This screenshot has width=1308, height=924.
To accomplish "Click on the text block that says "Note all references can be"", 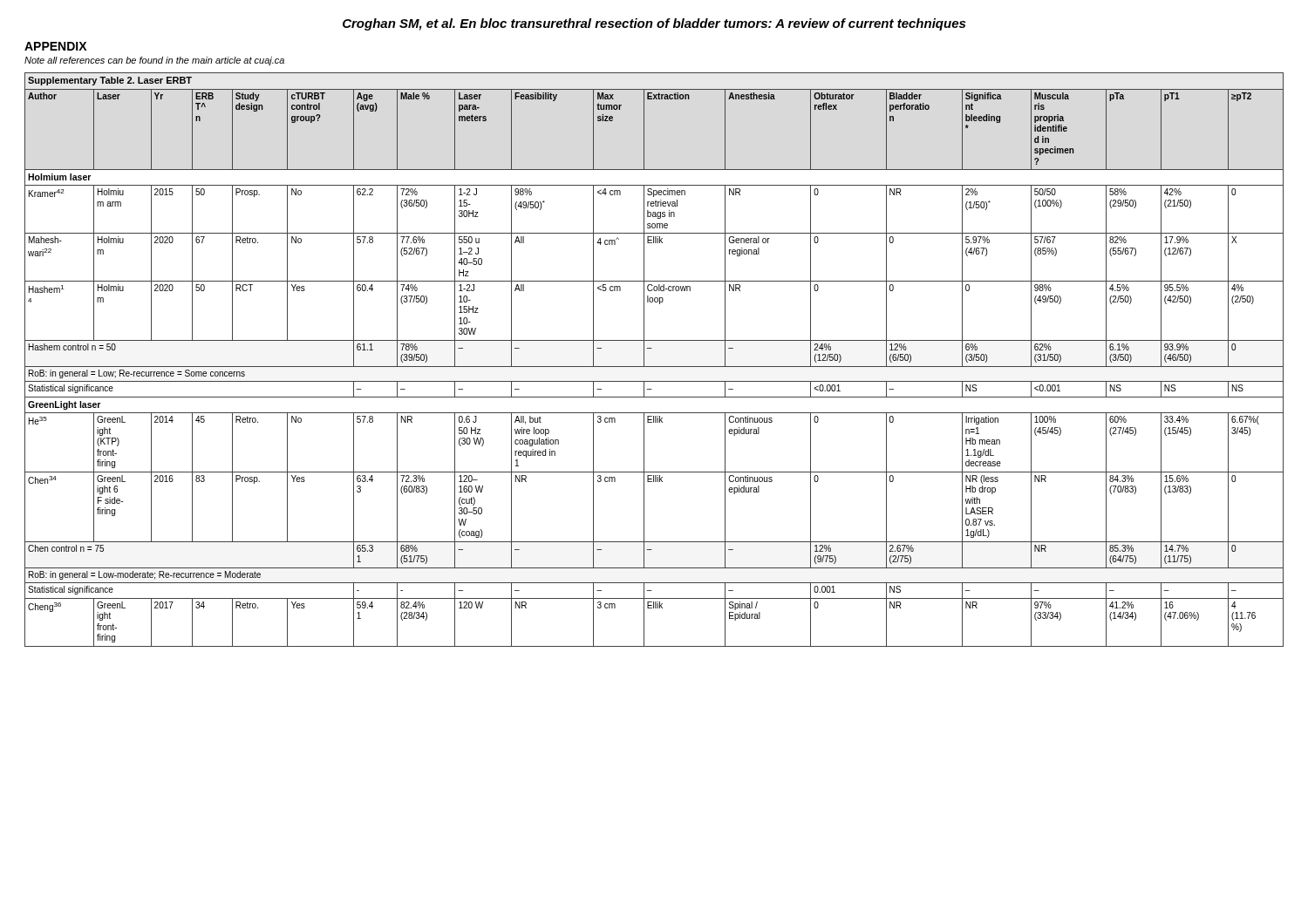I will click(155, 60).
